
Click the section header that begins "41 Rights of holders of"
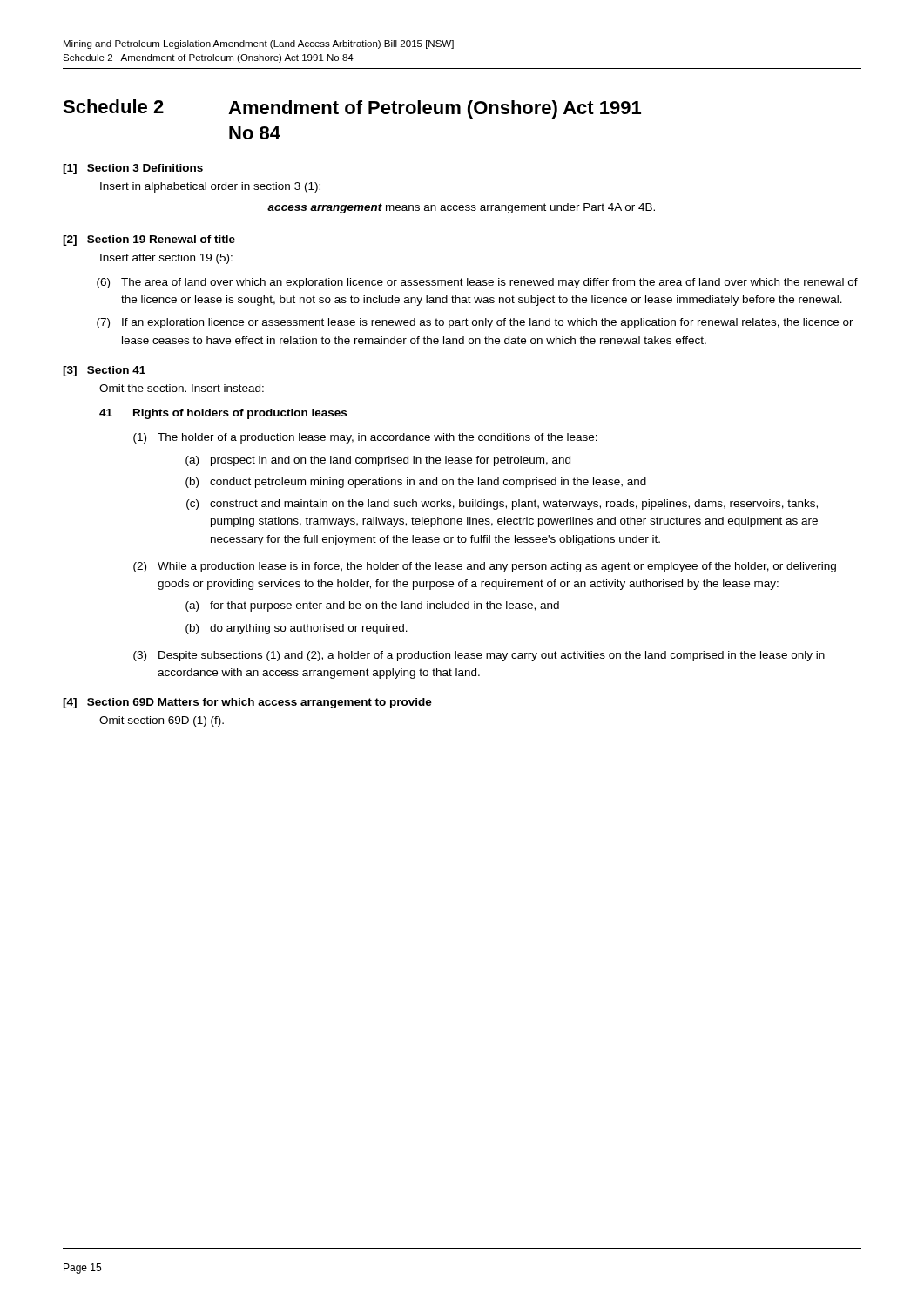223,413
